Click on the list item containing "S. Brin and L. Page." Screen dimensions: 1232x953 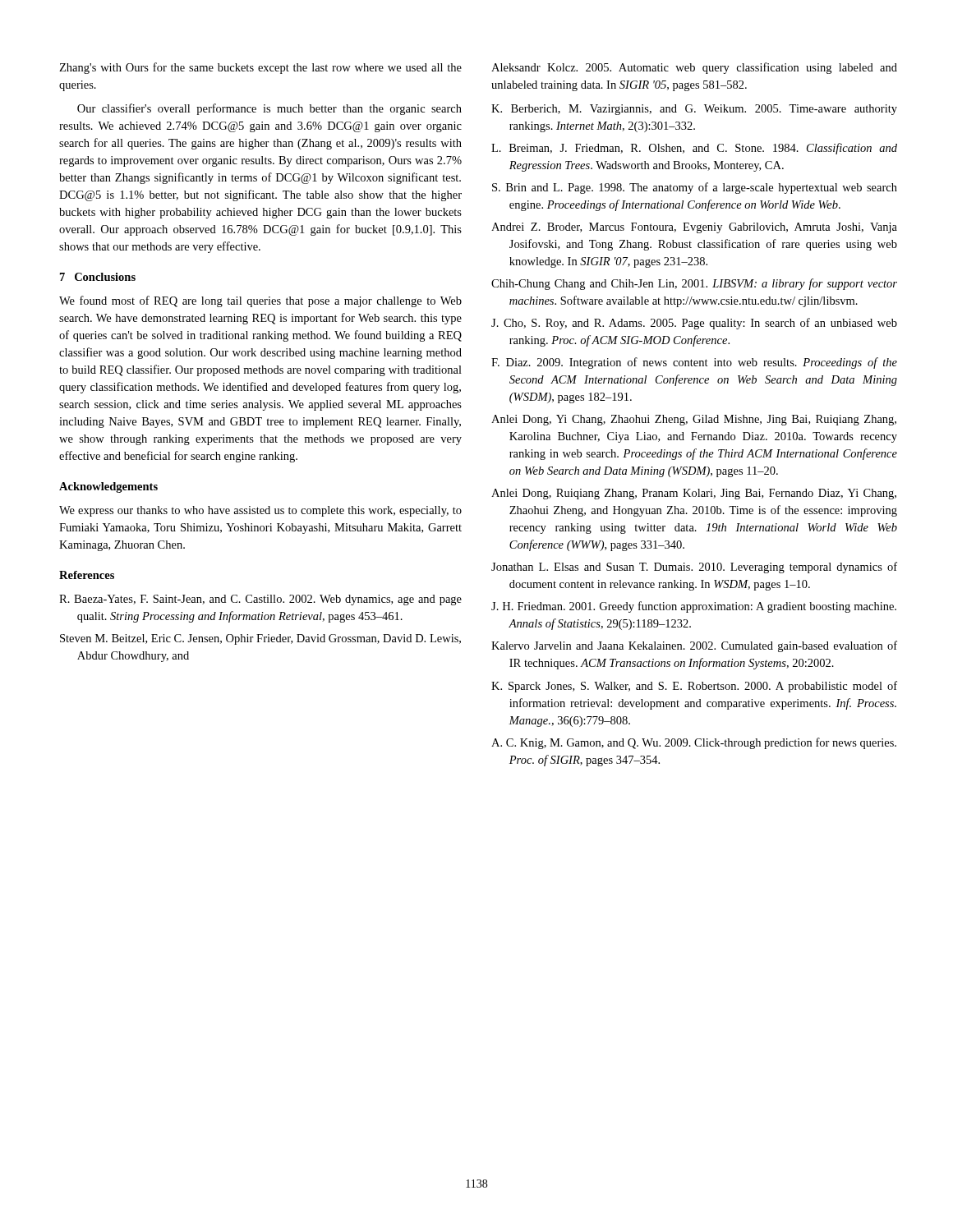coord(694,196)
